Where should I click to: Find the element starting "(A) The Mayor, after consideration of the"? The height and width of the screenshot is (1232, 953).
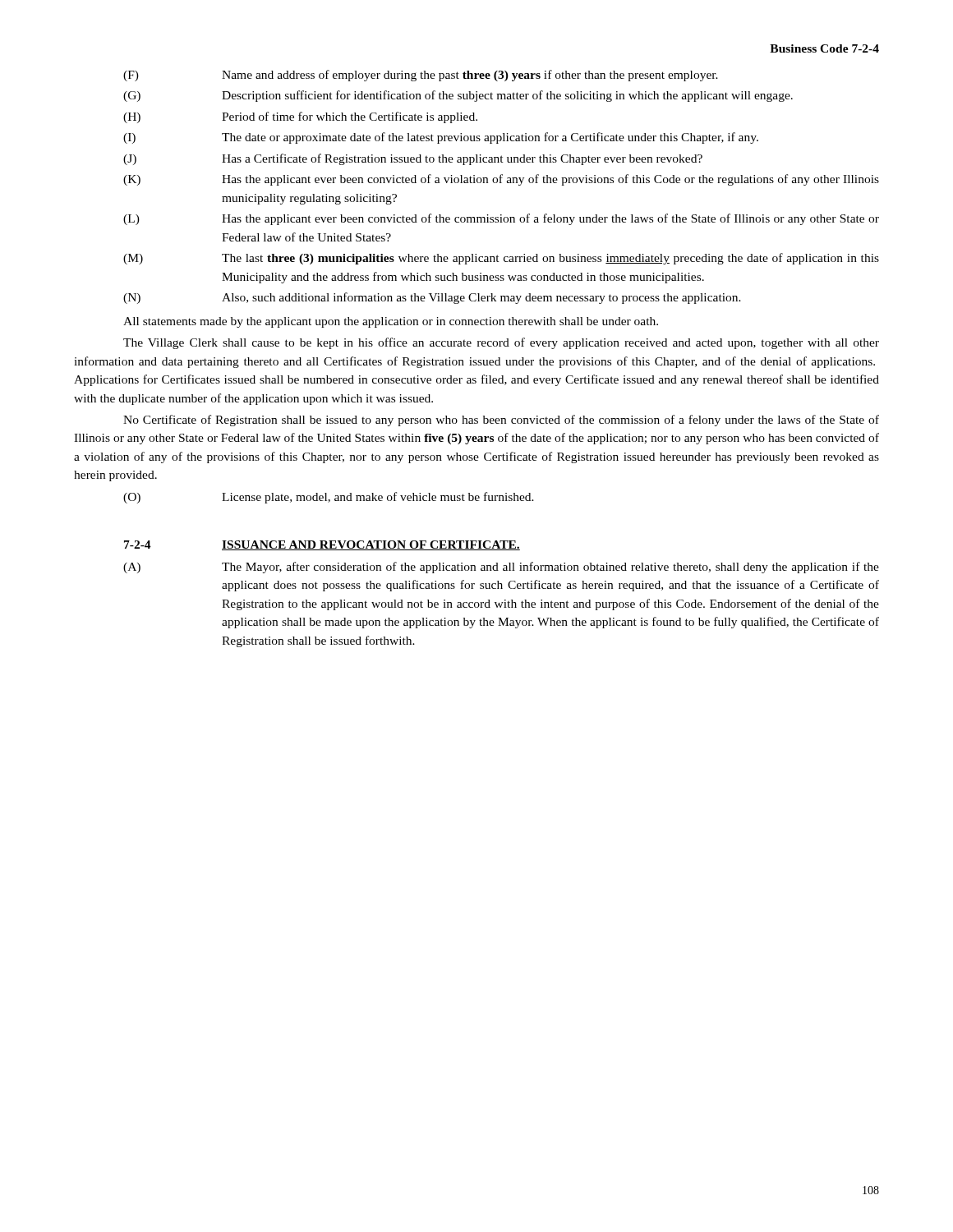coord(476,604)
